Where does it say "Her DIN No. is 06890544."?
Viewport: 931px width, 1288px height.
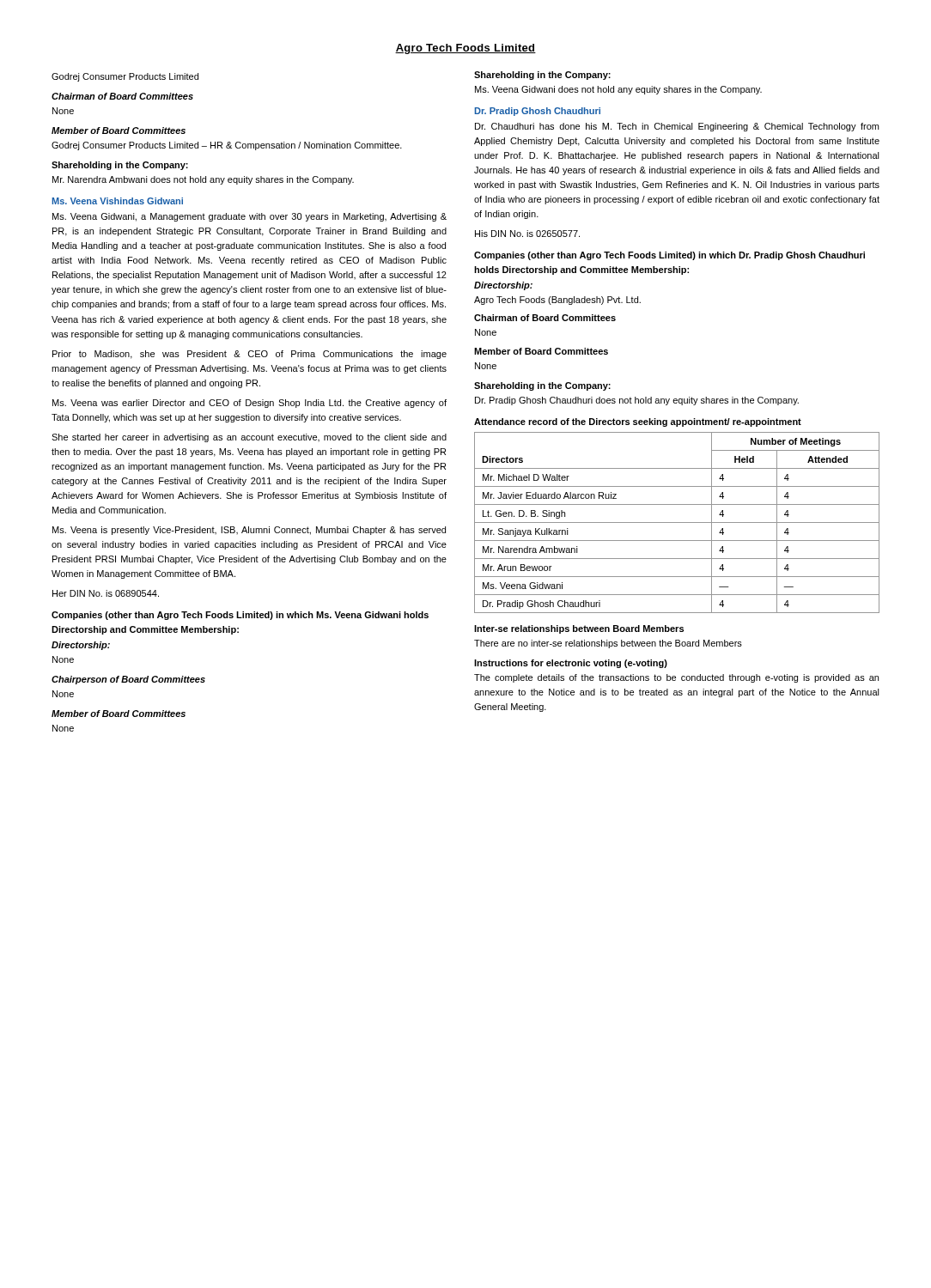[106, 594]
